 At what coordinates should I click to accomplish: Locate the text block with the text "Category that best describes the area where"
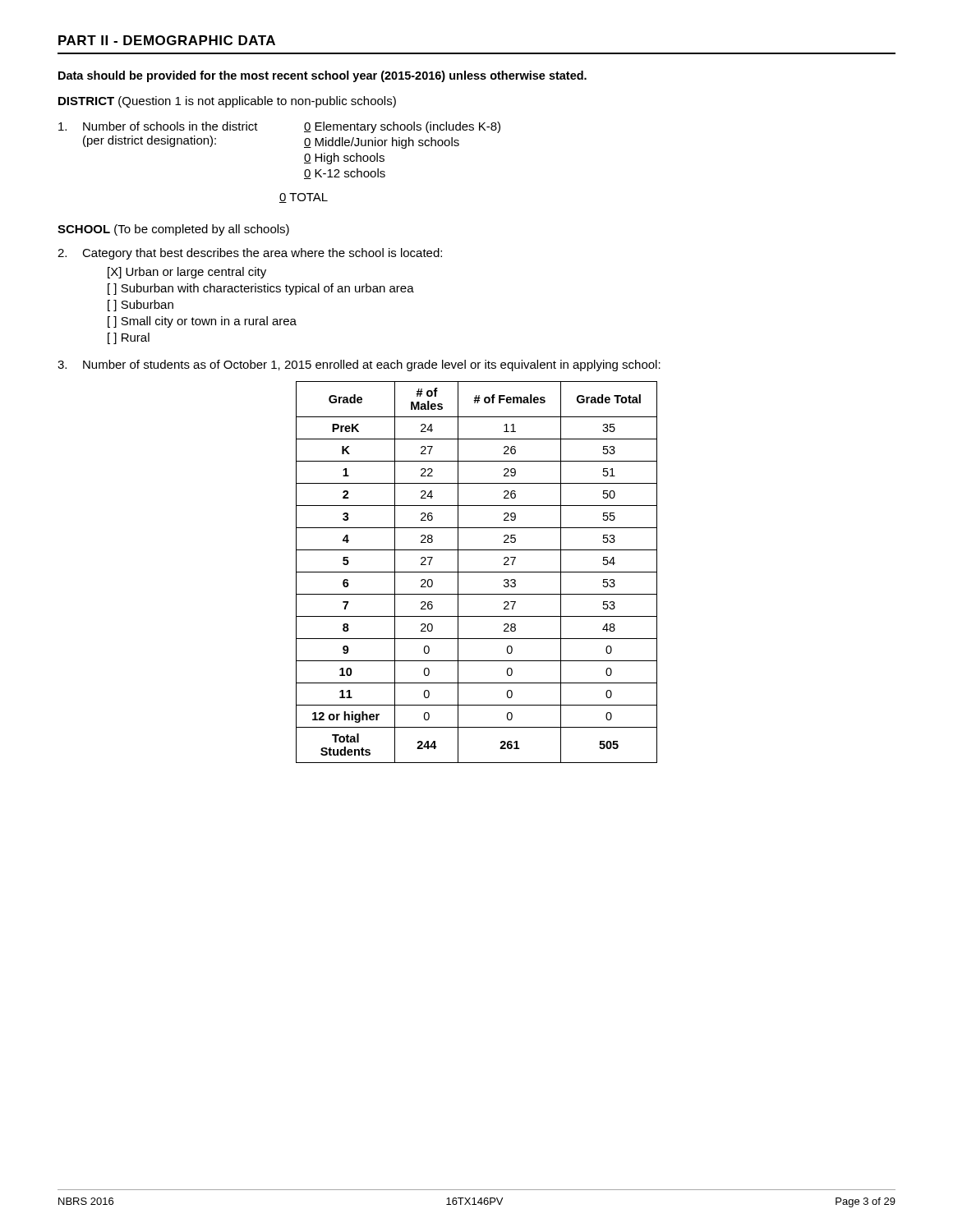click(250, 254)
